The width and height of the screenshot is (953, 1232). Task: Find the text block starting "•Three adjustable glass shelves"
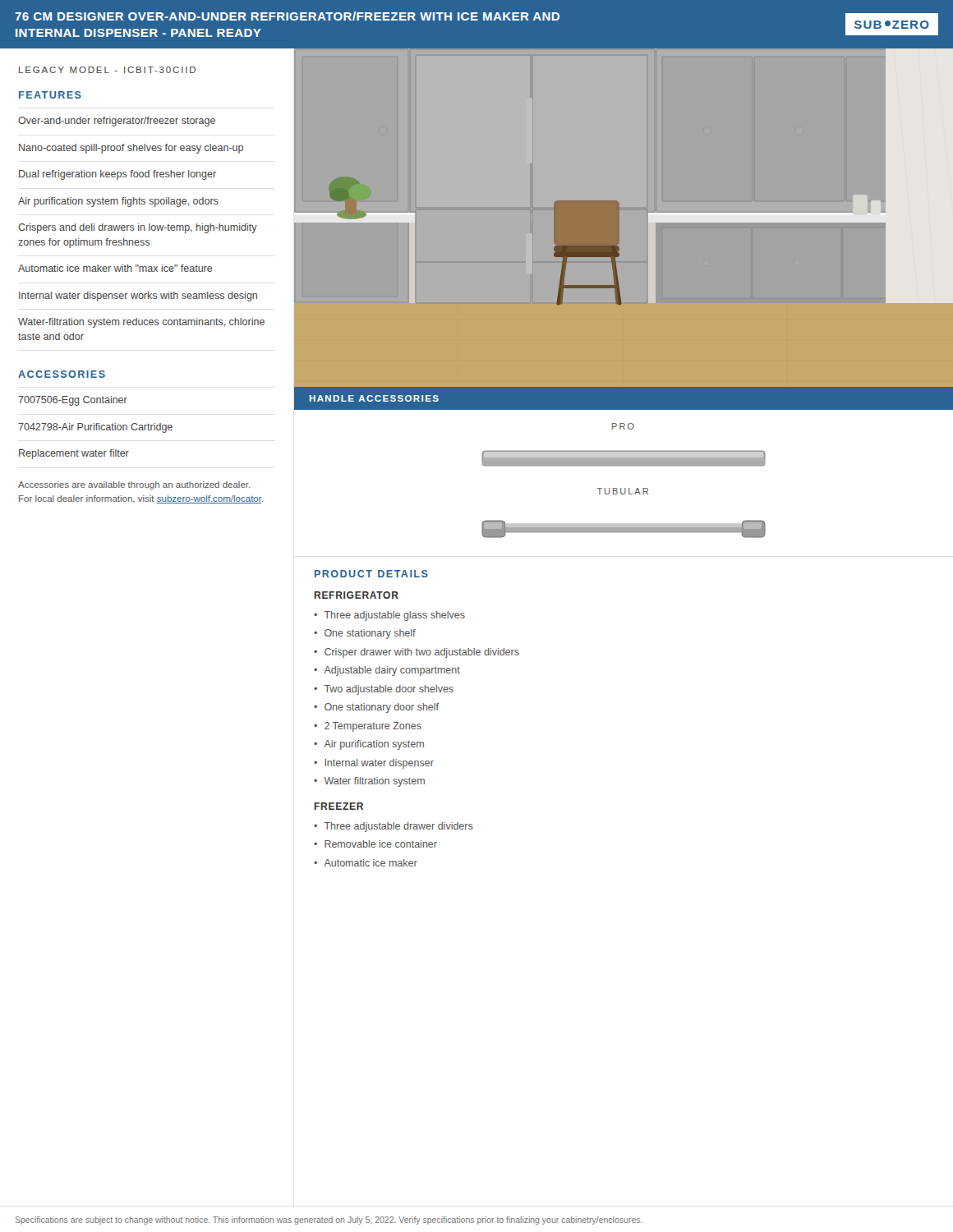389,615
